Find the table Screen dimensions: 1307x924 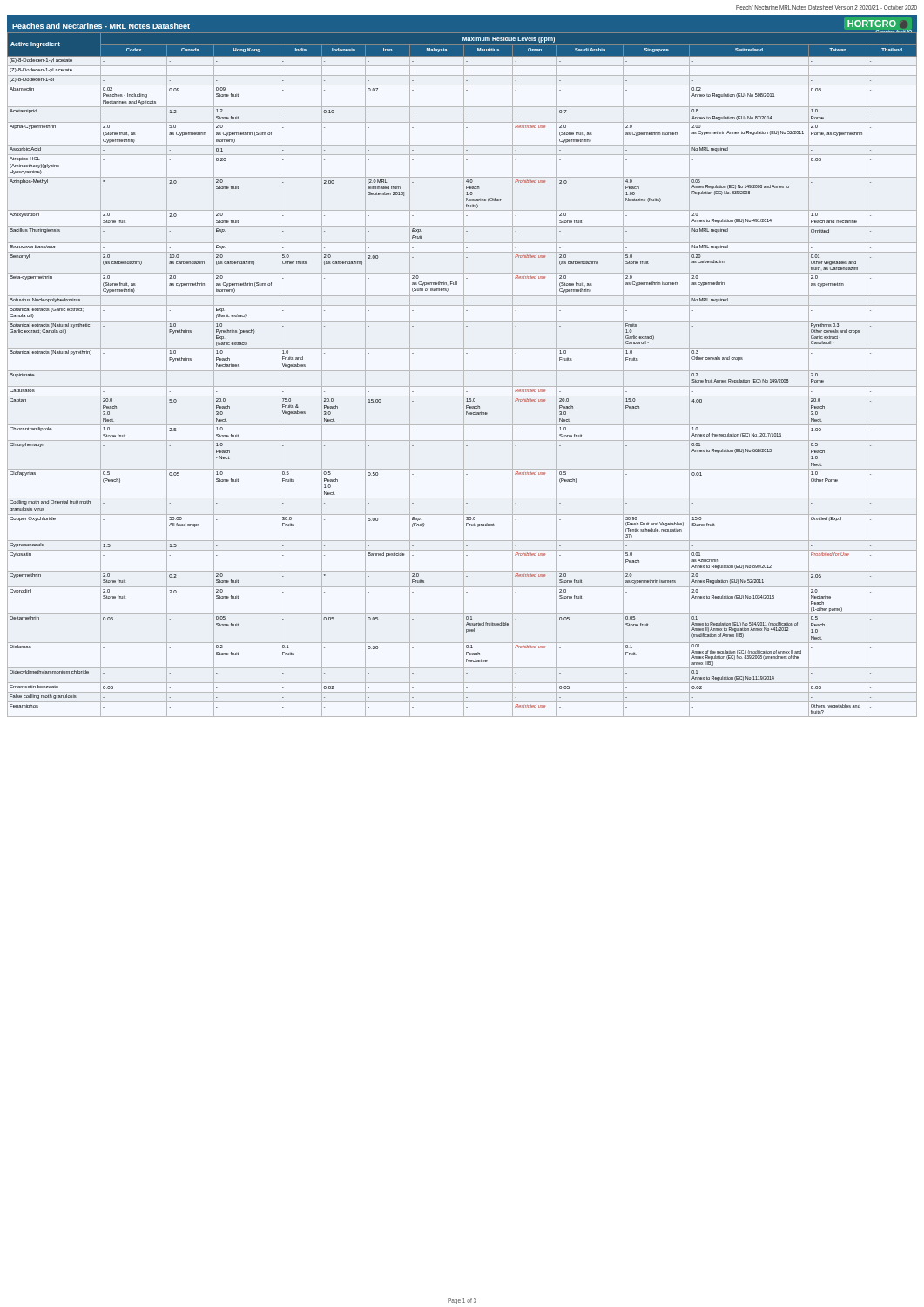coord(462,662)
